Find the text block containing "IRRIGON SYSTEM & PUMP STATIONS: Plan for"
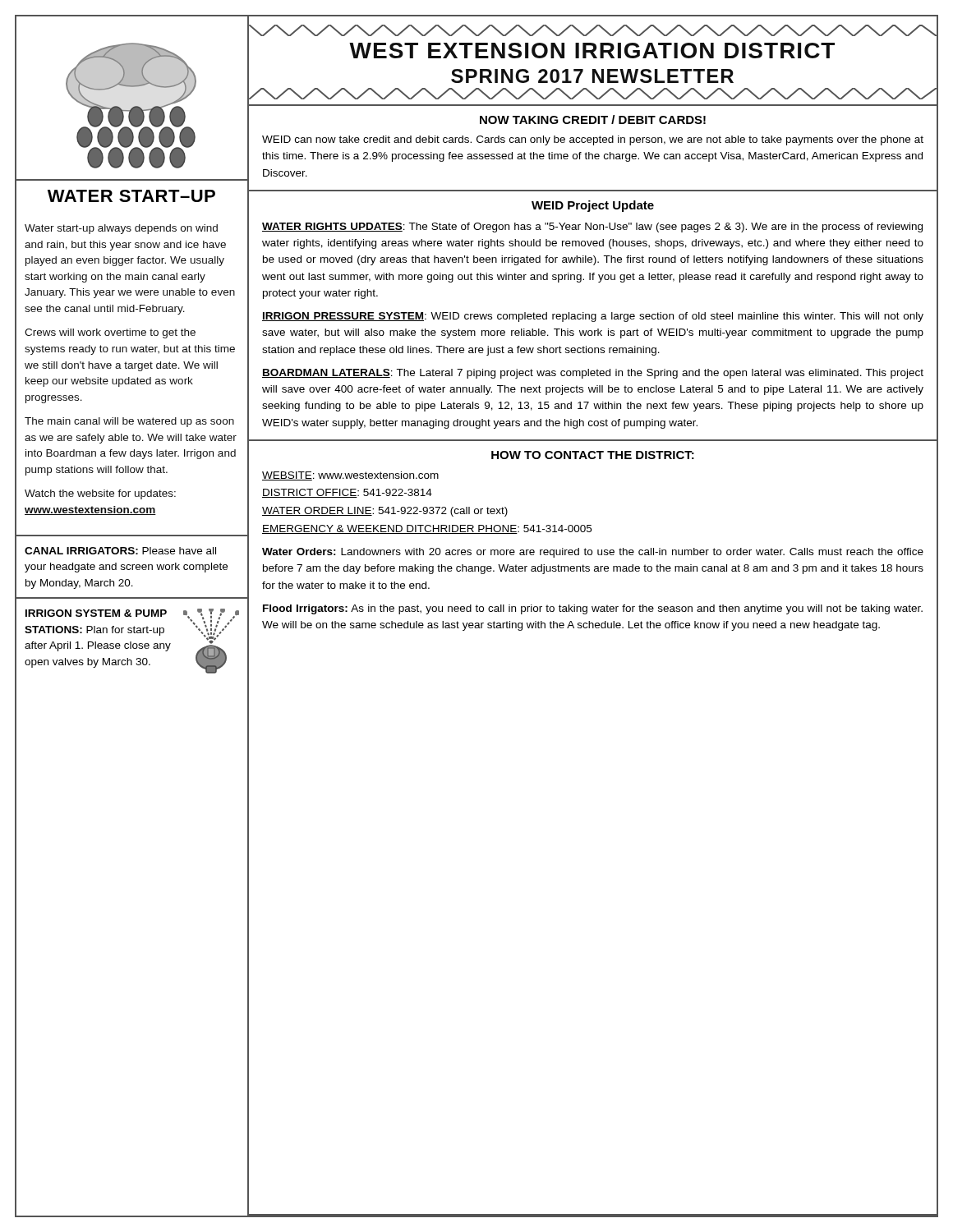Screen dimensions: 1232x953 (132, 642)
